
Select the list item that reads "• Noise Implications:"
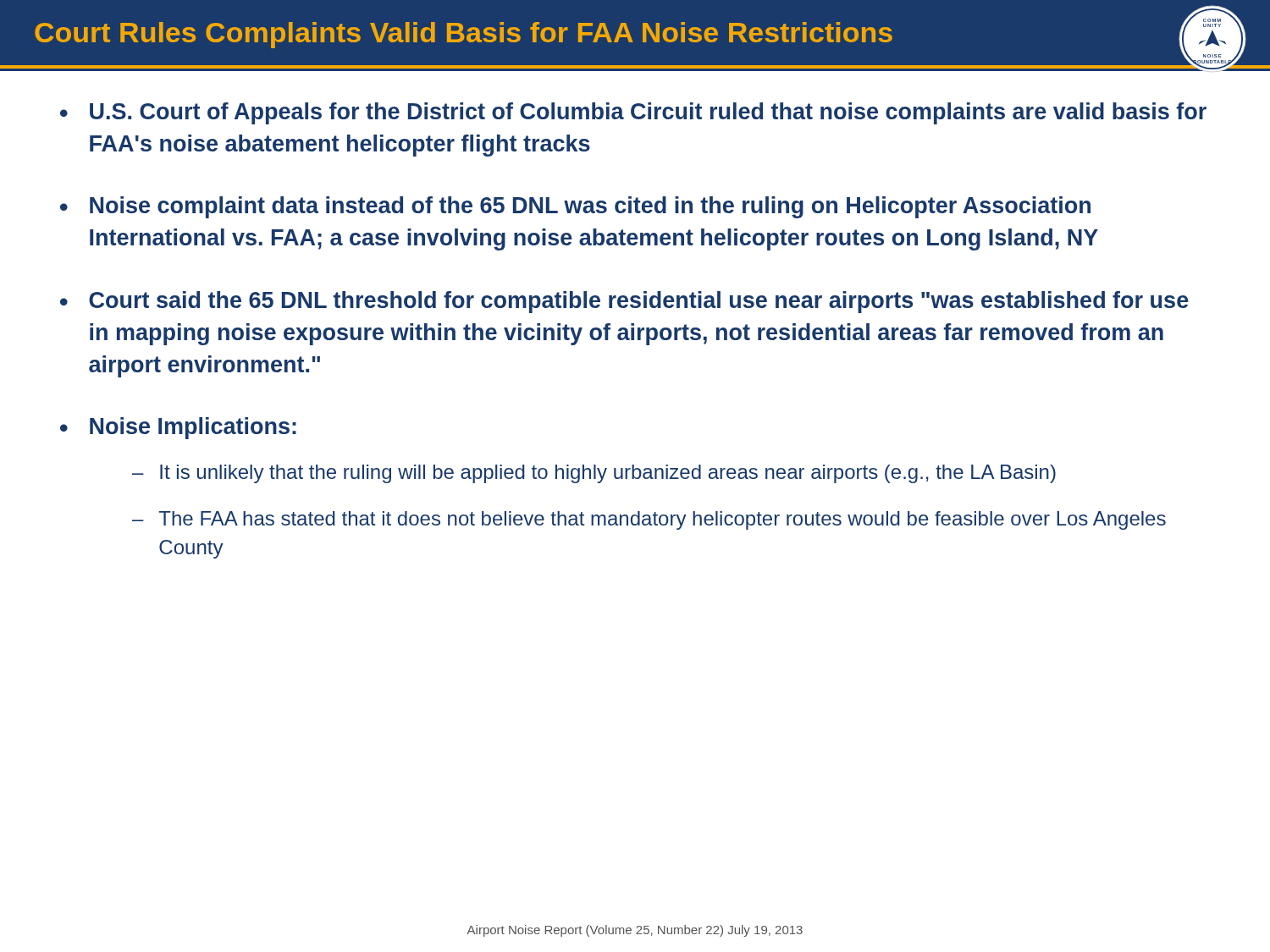click(x=179, y=429)
